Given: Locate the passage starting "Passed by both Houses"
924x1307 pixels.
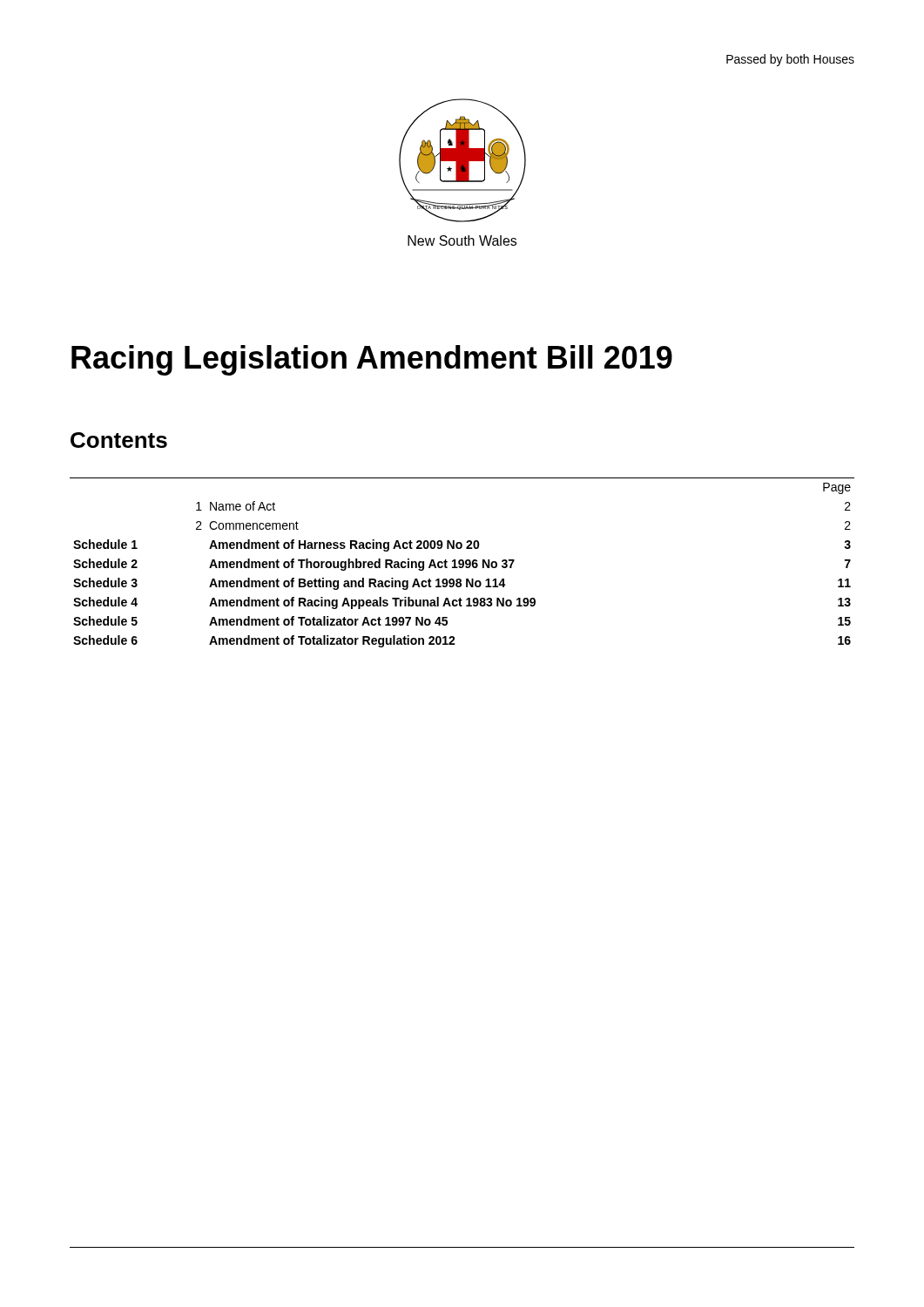Looking at the screenshot, I should (790, 59).
